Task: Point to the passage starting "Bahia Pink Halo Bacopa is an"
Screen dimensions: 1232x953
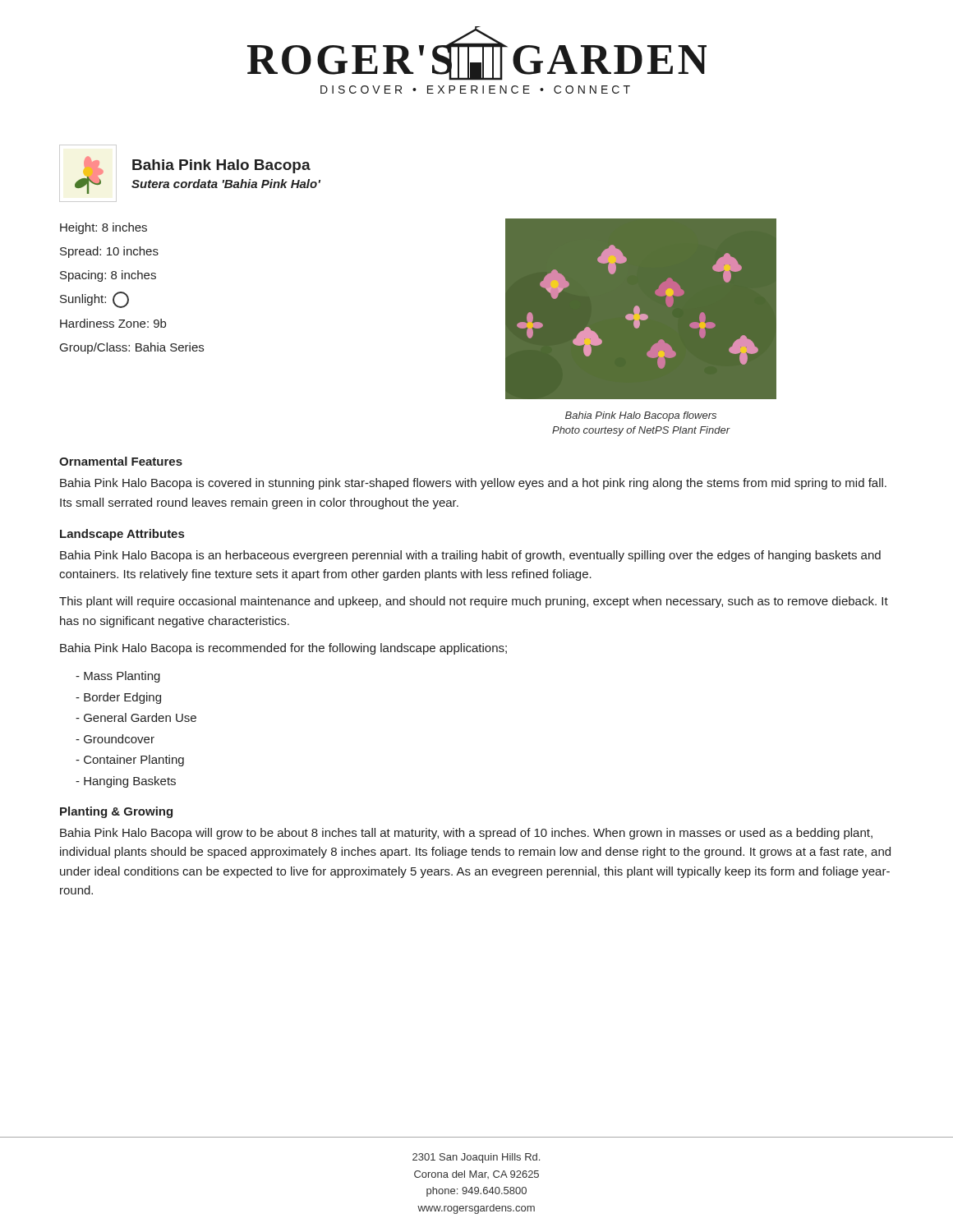Action: [x=470, y=564]
